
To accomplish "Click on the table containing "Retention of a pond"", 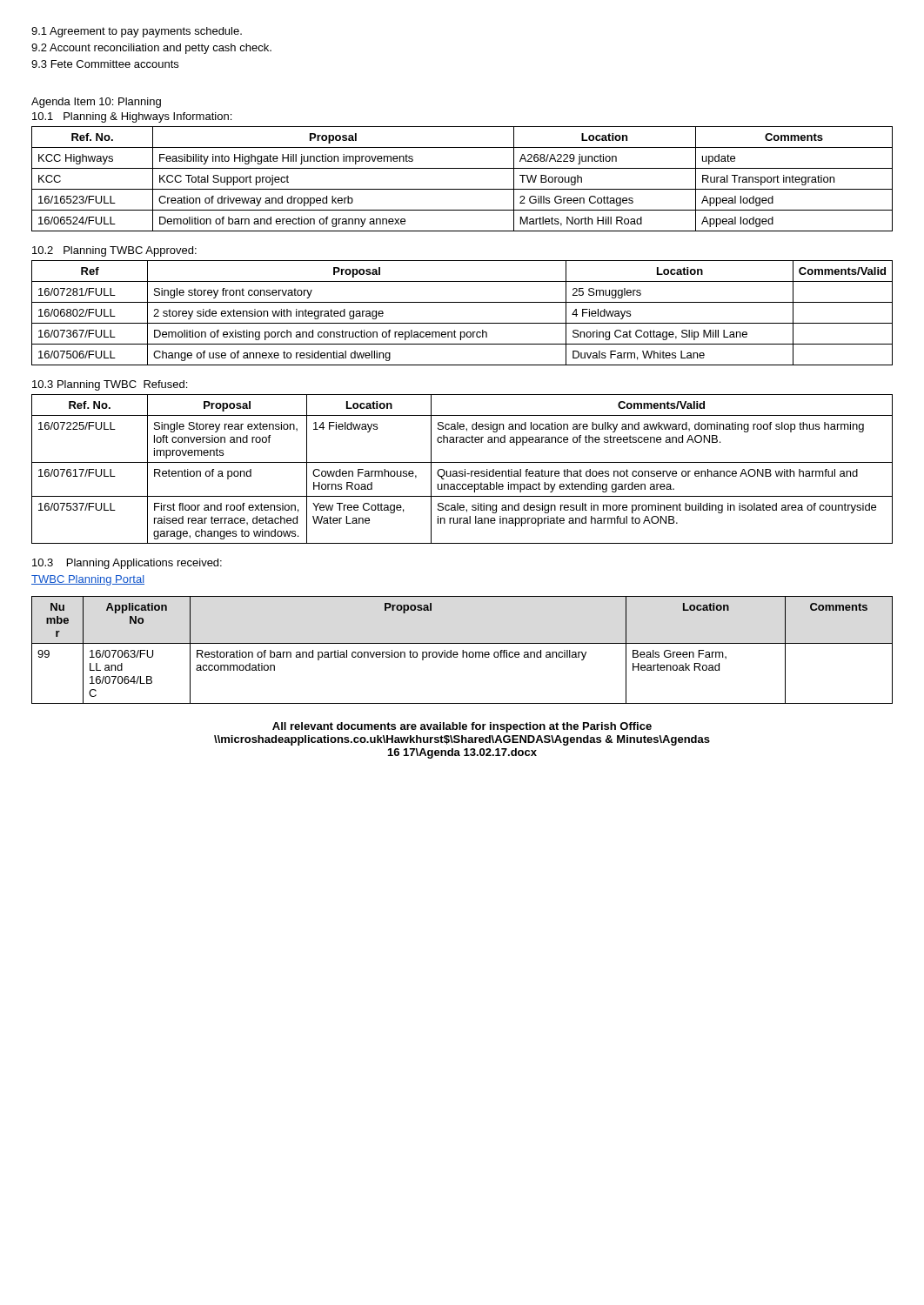I will (462, 469).
